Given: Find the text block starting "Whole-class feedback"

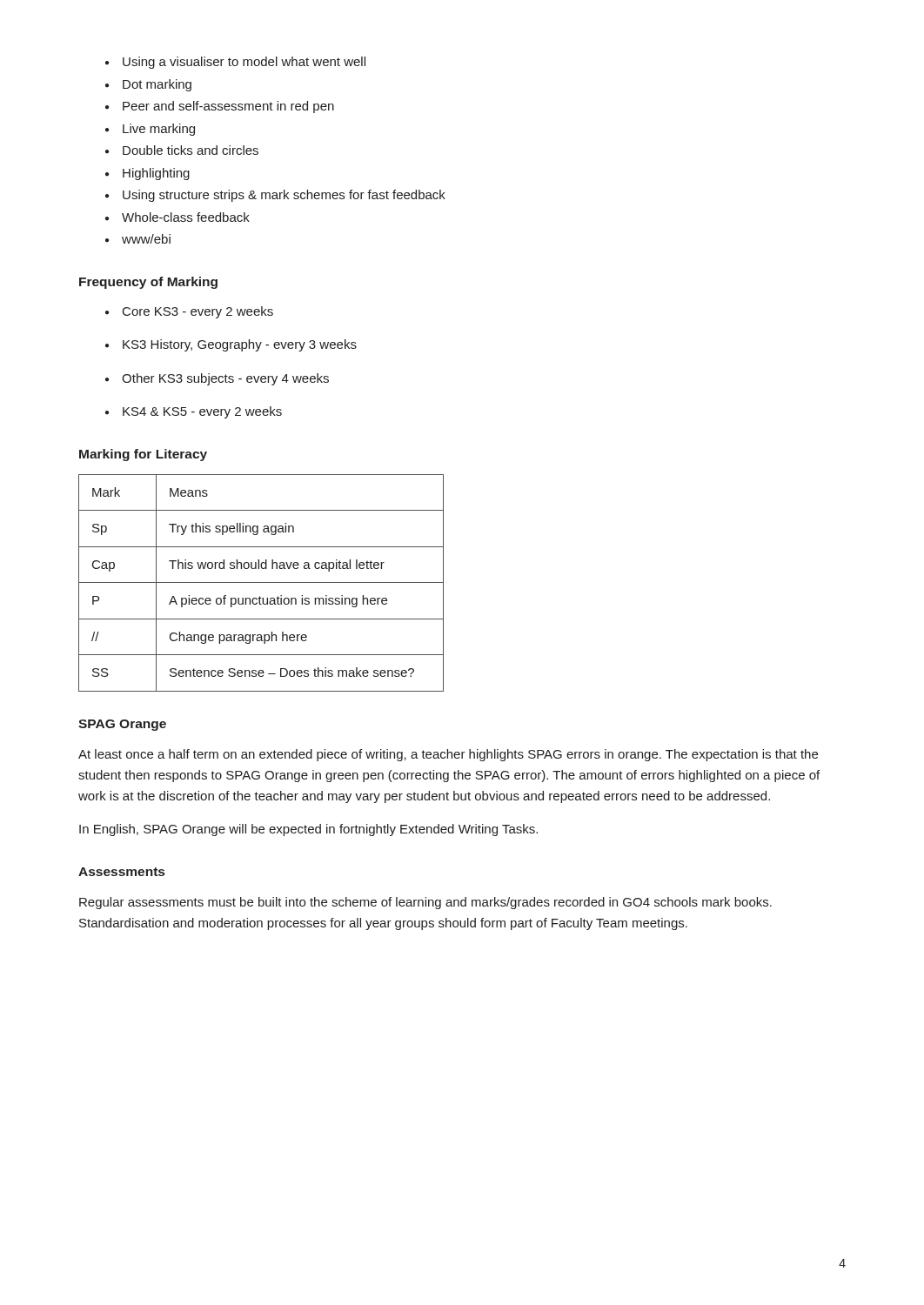Looking at the screenshot, I should (x=177, y=217).
